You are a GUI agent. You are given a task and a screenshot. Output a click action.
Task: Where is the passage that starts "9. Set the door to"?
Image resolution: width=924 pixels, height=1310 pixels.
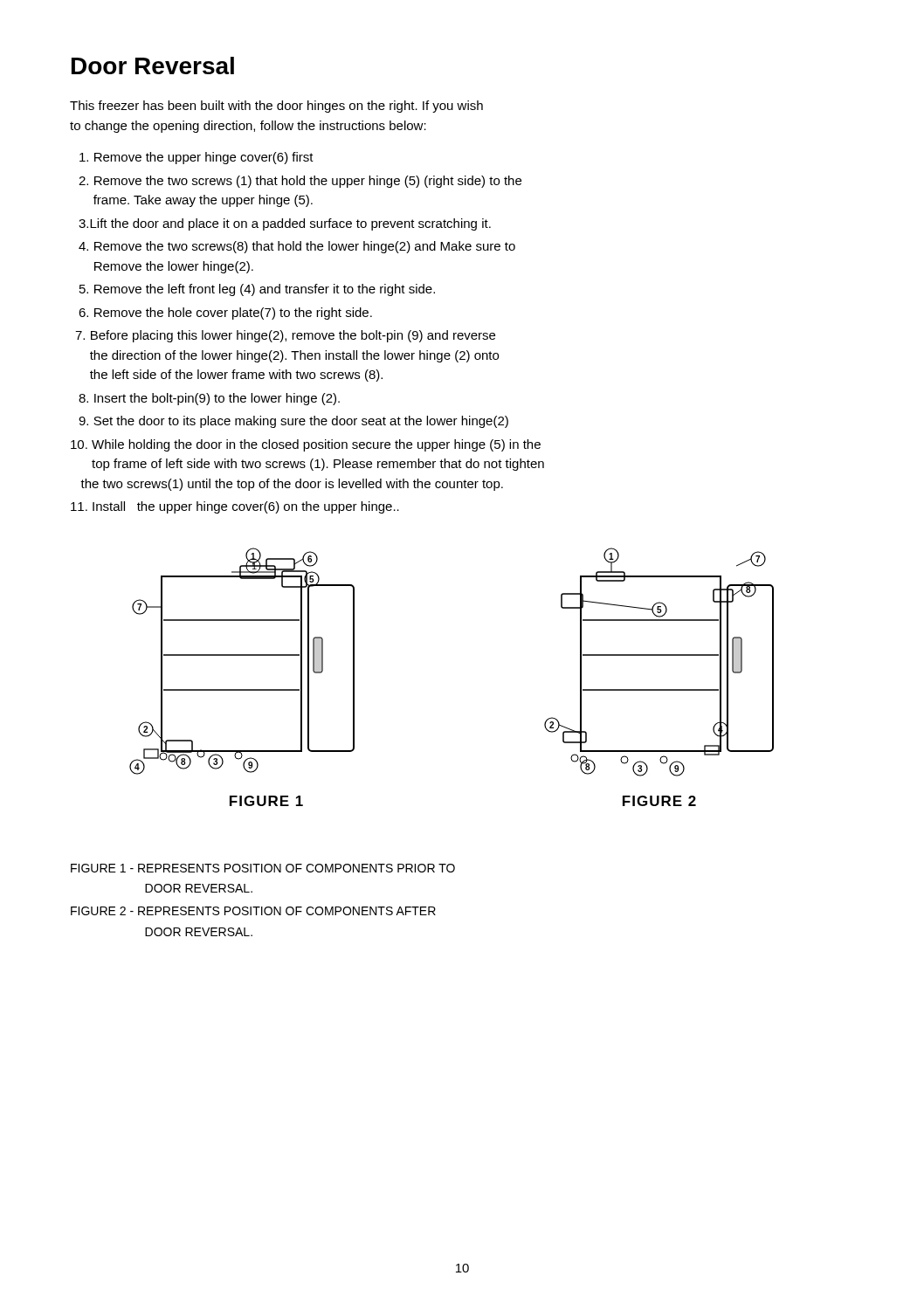pos(294,421)
